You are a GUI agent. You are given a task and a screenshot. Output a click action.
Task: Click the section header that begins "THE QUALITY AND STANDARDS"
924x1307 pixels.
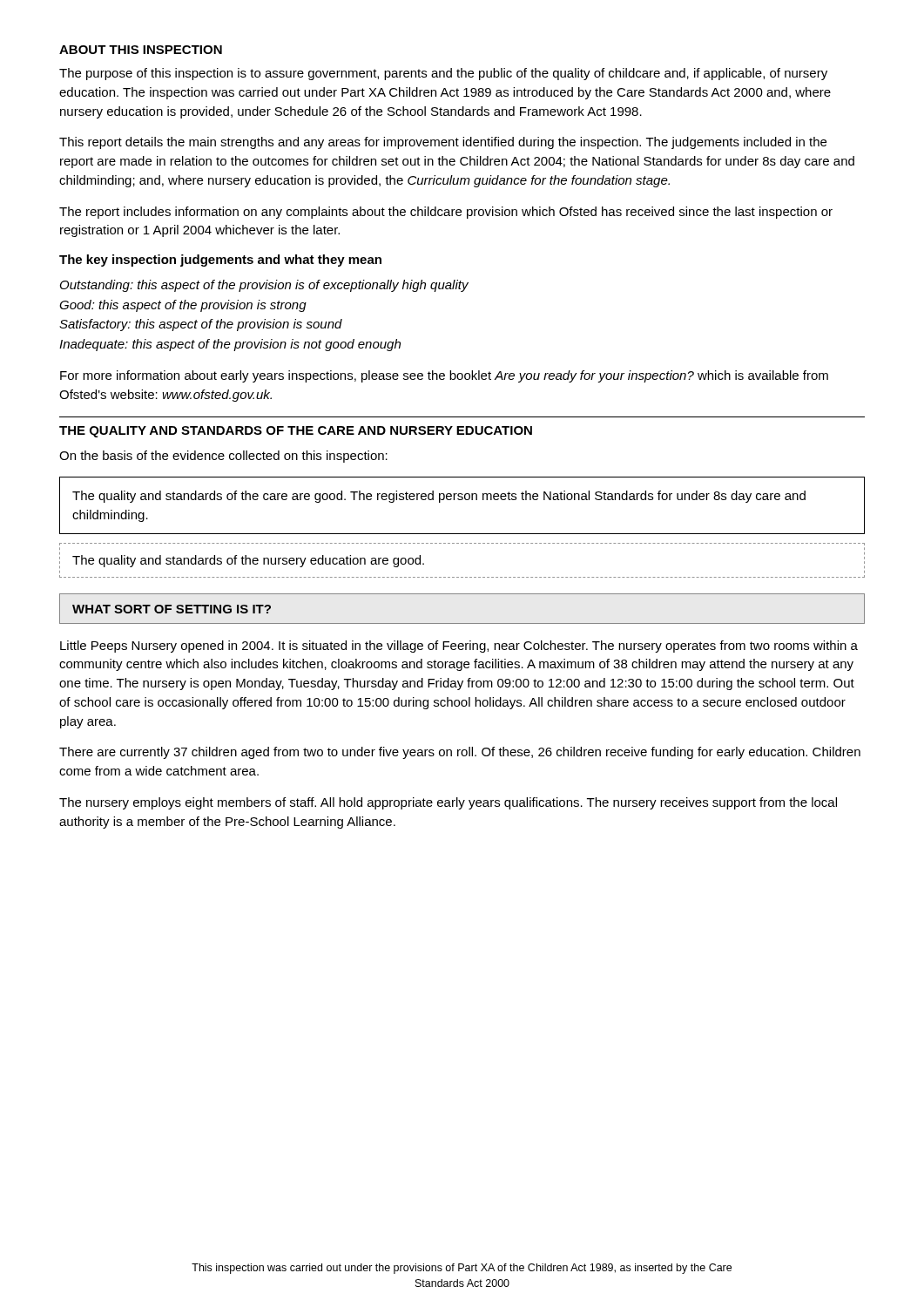click(x=296, y=430)
